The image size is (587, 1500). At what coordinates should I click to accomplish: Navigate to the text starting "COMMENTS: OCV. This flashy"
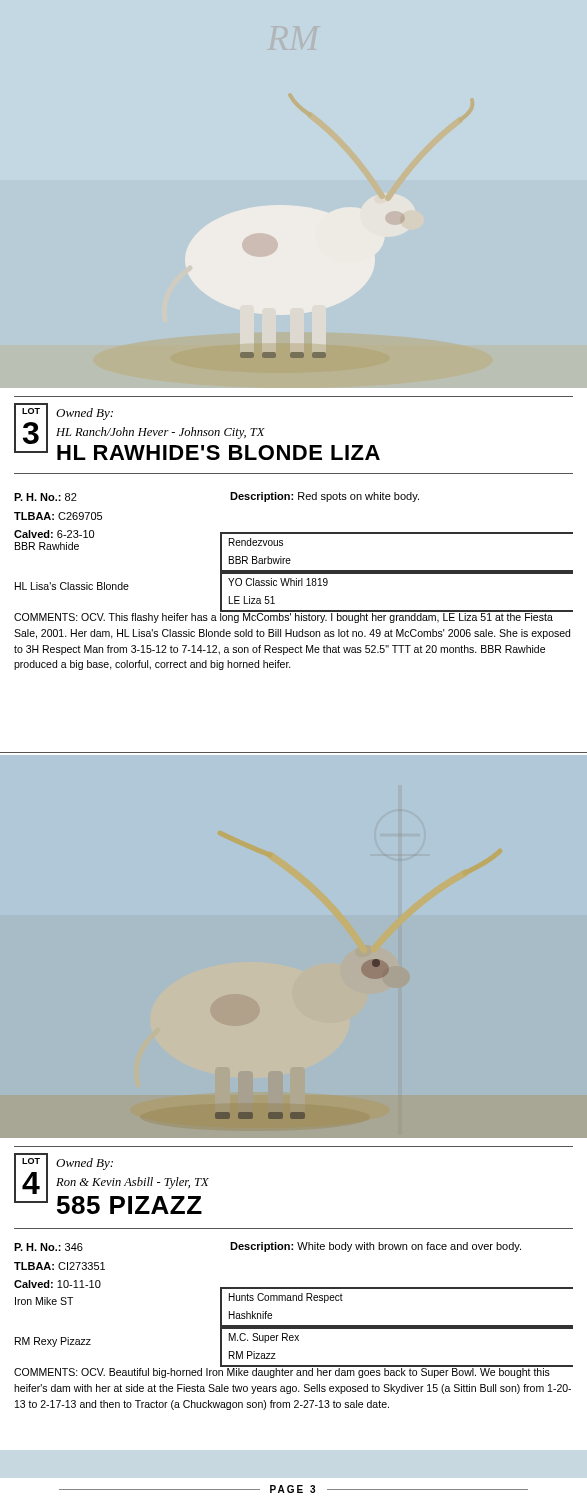pyautogui.click(x=292, y=641)
